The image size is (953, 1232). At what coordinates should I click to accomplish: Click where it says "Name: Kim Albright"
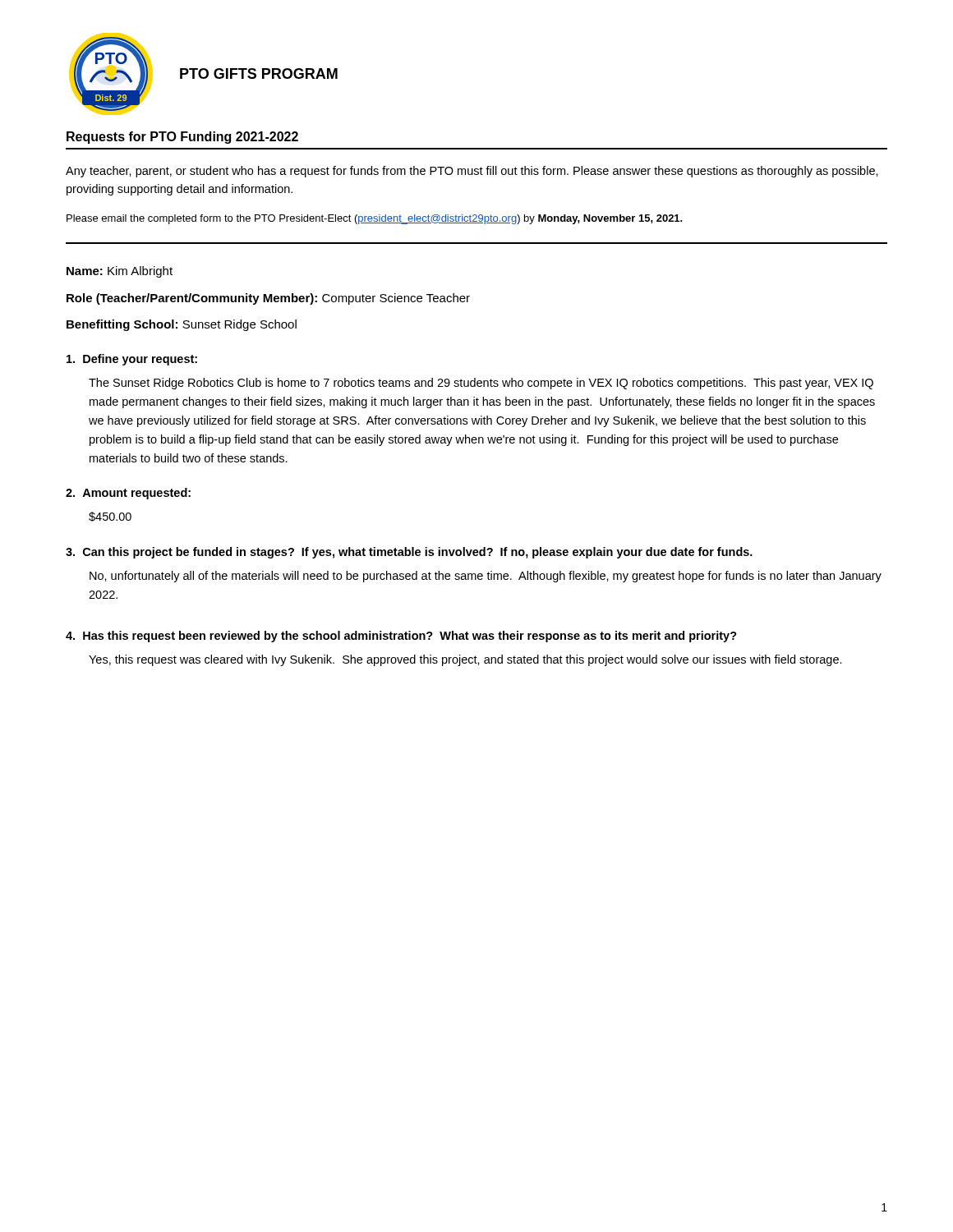click(x=119, y=271)
